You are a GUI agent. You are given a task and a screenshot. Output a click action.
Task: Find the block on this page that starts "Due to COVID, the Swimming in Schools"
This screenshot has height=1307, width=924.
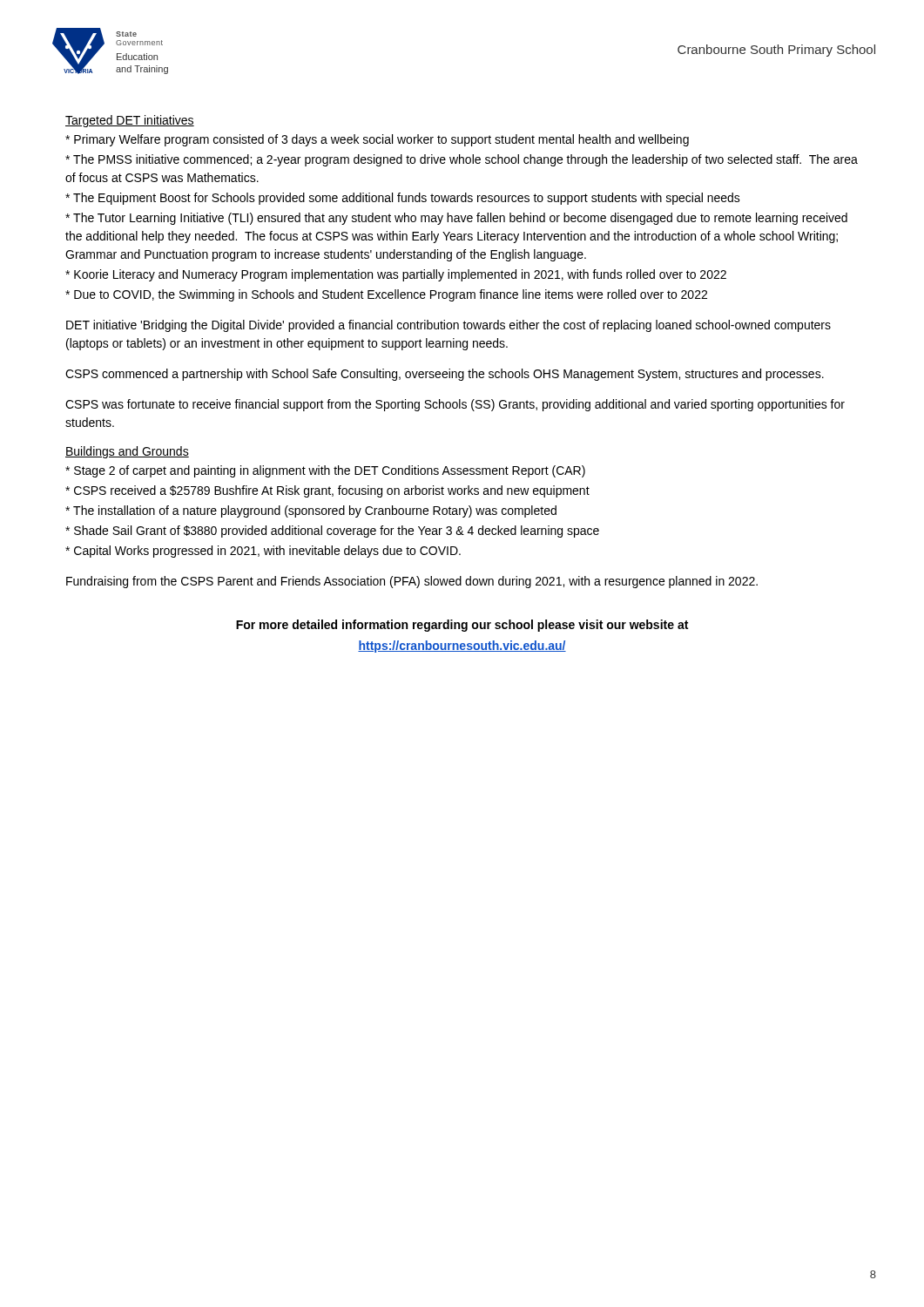point(387,295)
